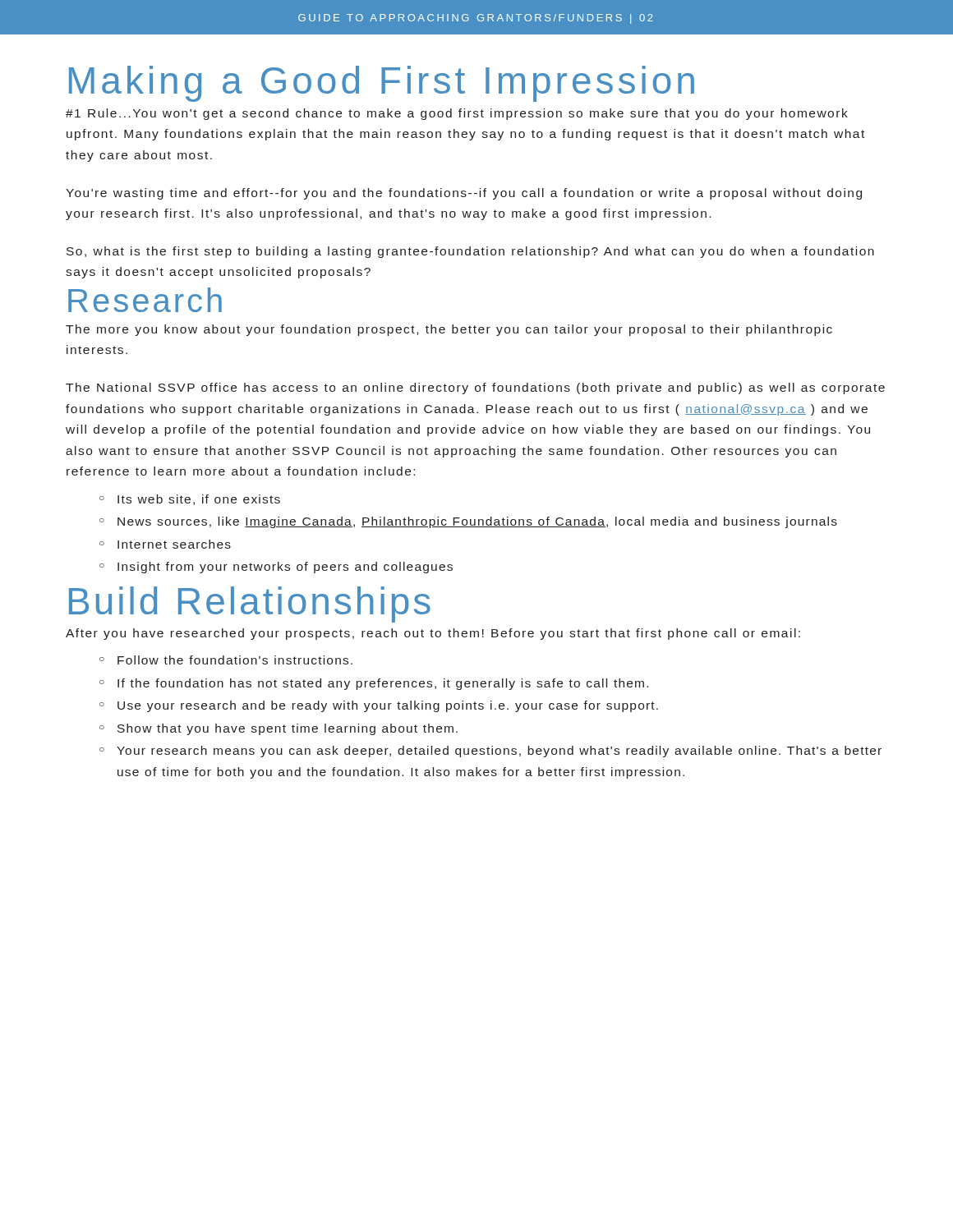The width and height of the screenshot is (953, 1232).
Task: Click on the element starting "Build Relationships"
Action: (x=250, y=601)
